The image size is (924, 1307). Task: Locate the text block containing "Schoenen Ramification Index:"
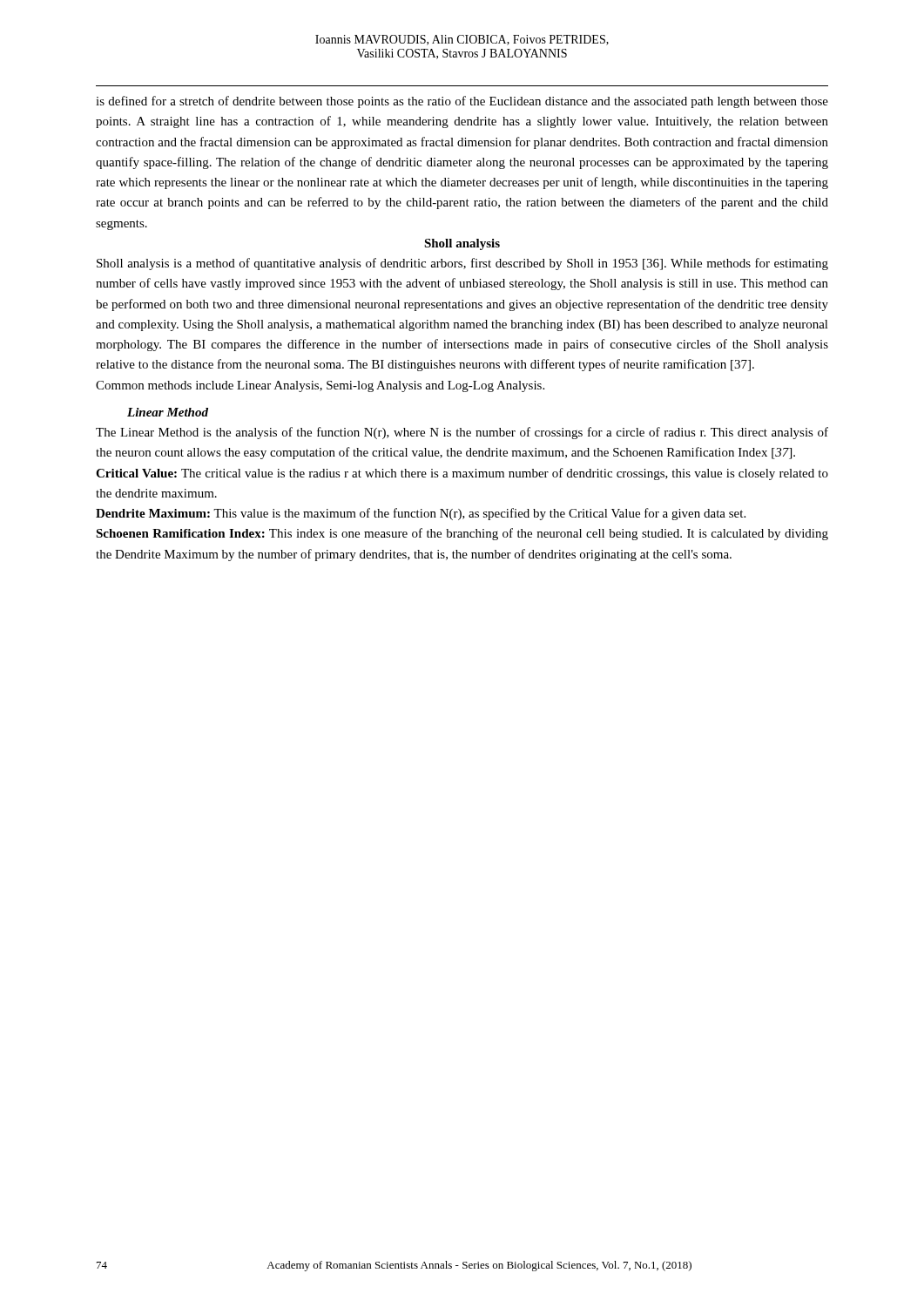click(x=462, y=544)
